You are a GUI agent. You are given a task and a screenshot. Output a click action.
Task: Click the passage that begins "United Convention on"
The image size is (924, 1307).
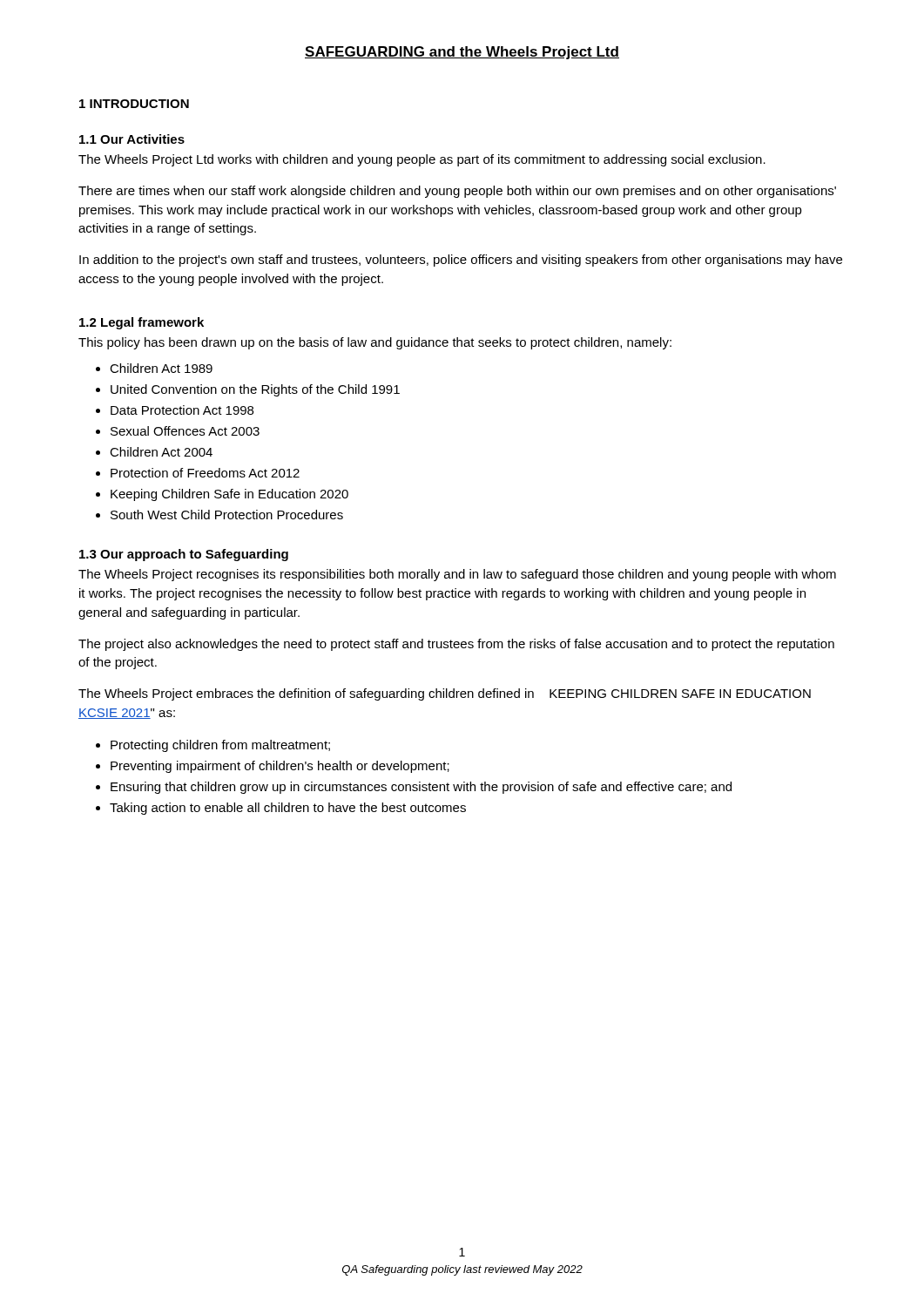click(255, 389)
